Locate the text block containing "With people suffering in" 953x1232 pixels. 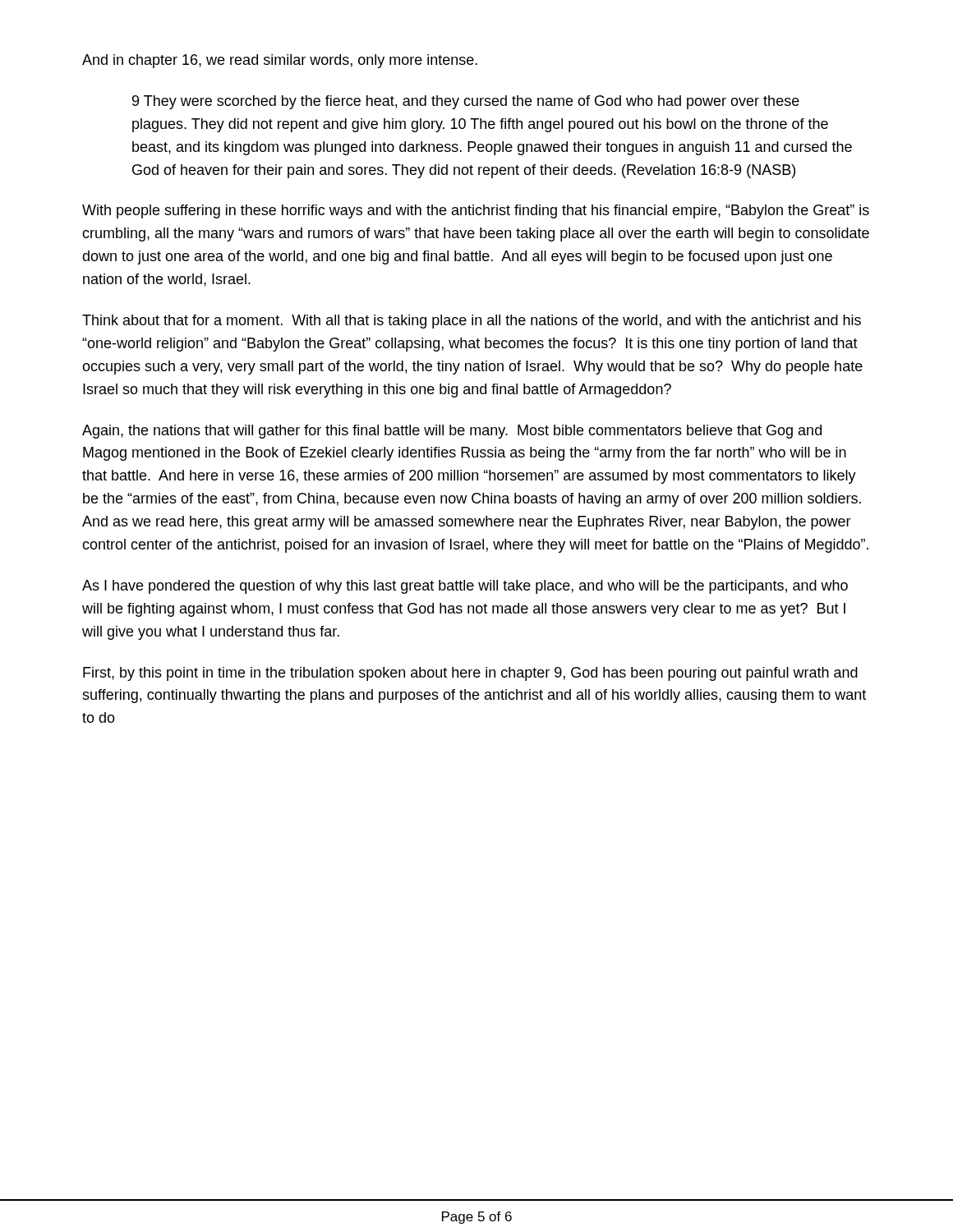pos(476,245)
